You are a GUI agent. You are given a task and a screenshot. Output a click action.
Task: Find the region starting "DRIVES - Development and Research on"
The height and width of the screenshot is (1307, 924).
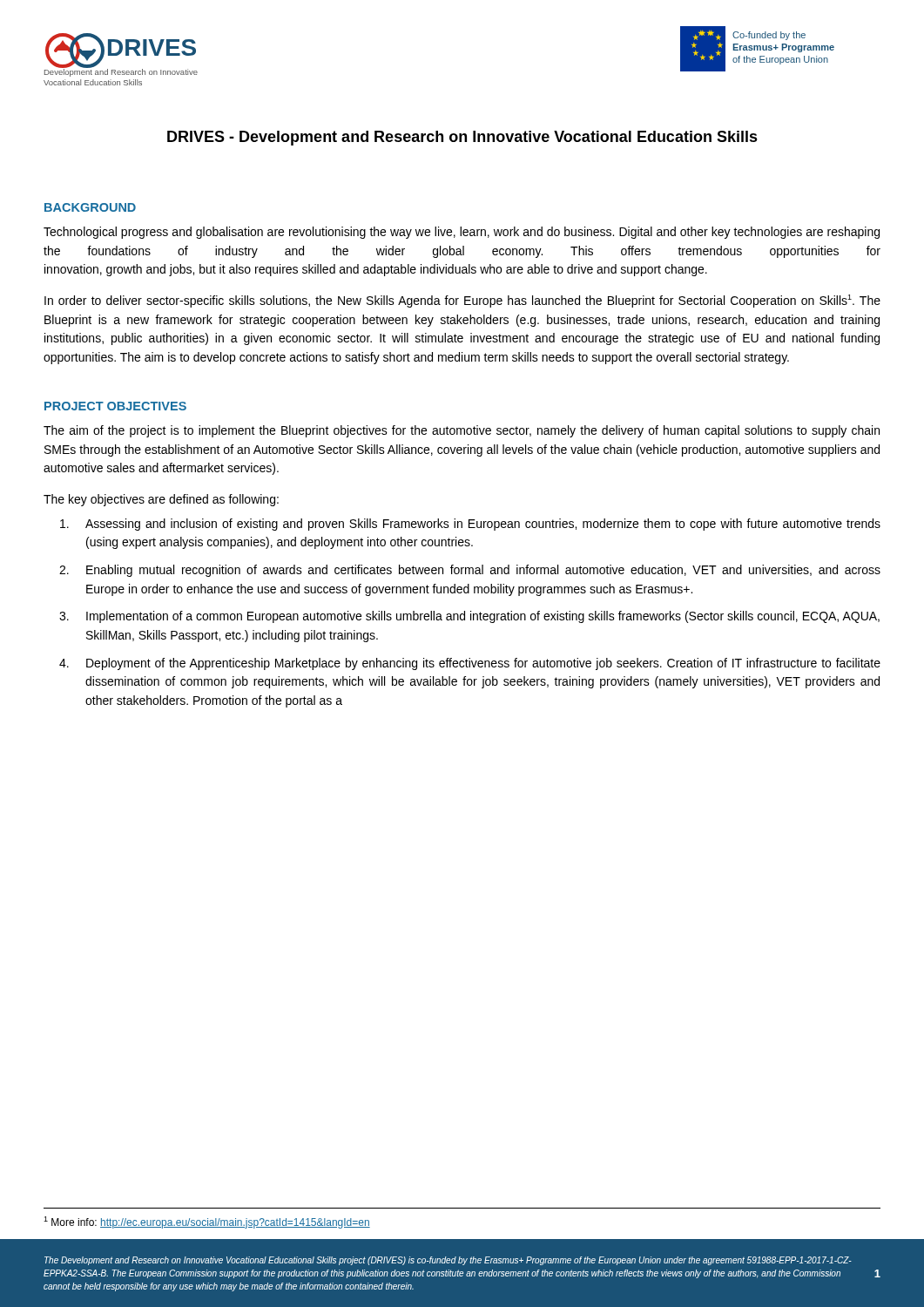tap(462, 137)
